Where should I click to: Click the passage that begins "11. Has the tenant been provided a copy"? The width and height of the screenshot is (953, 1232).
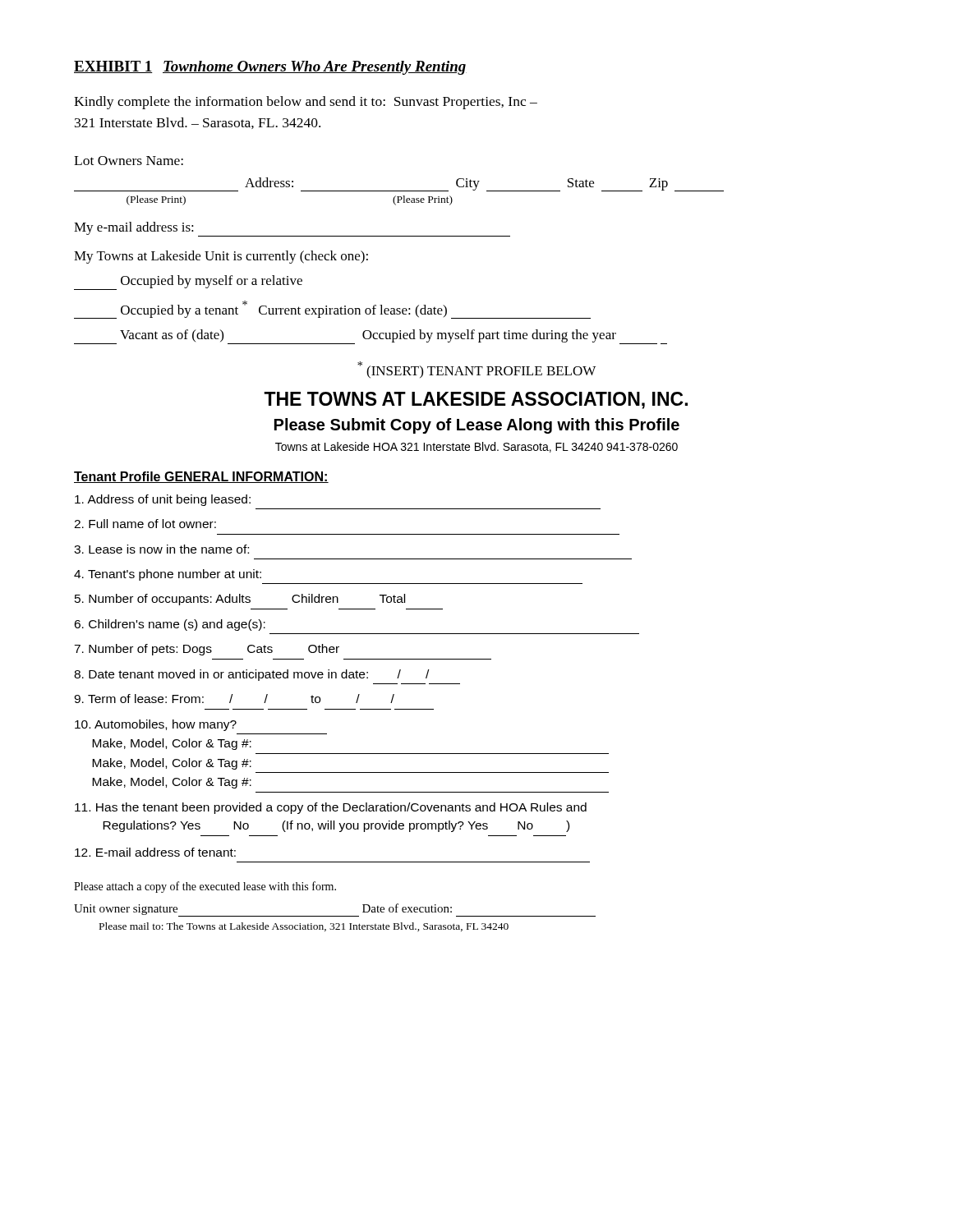click(x=331, y=818)
